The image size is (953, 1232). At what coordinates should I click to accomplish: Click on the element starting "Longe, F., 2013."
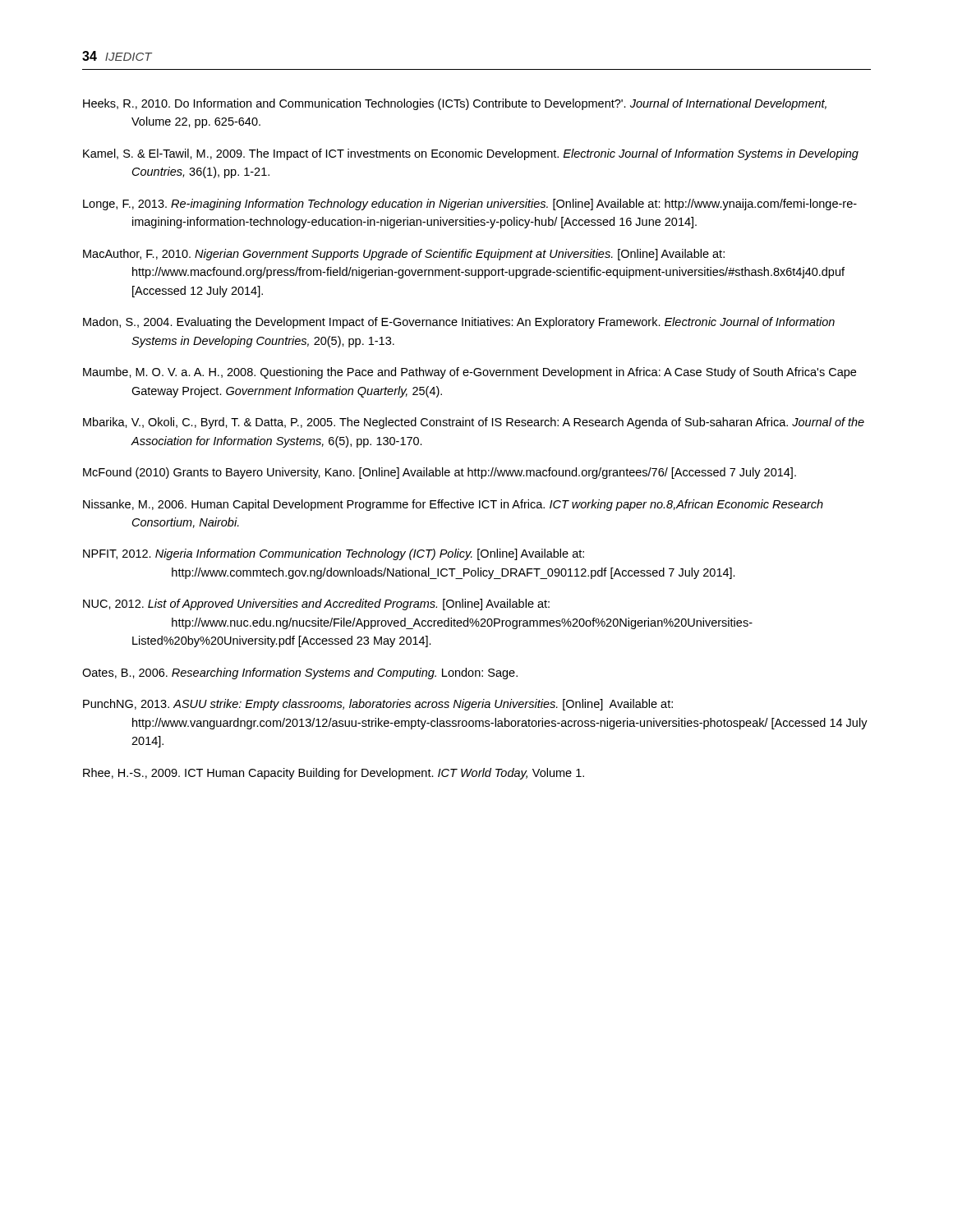click(470, 213)
